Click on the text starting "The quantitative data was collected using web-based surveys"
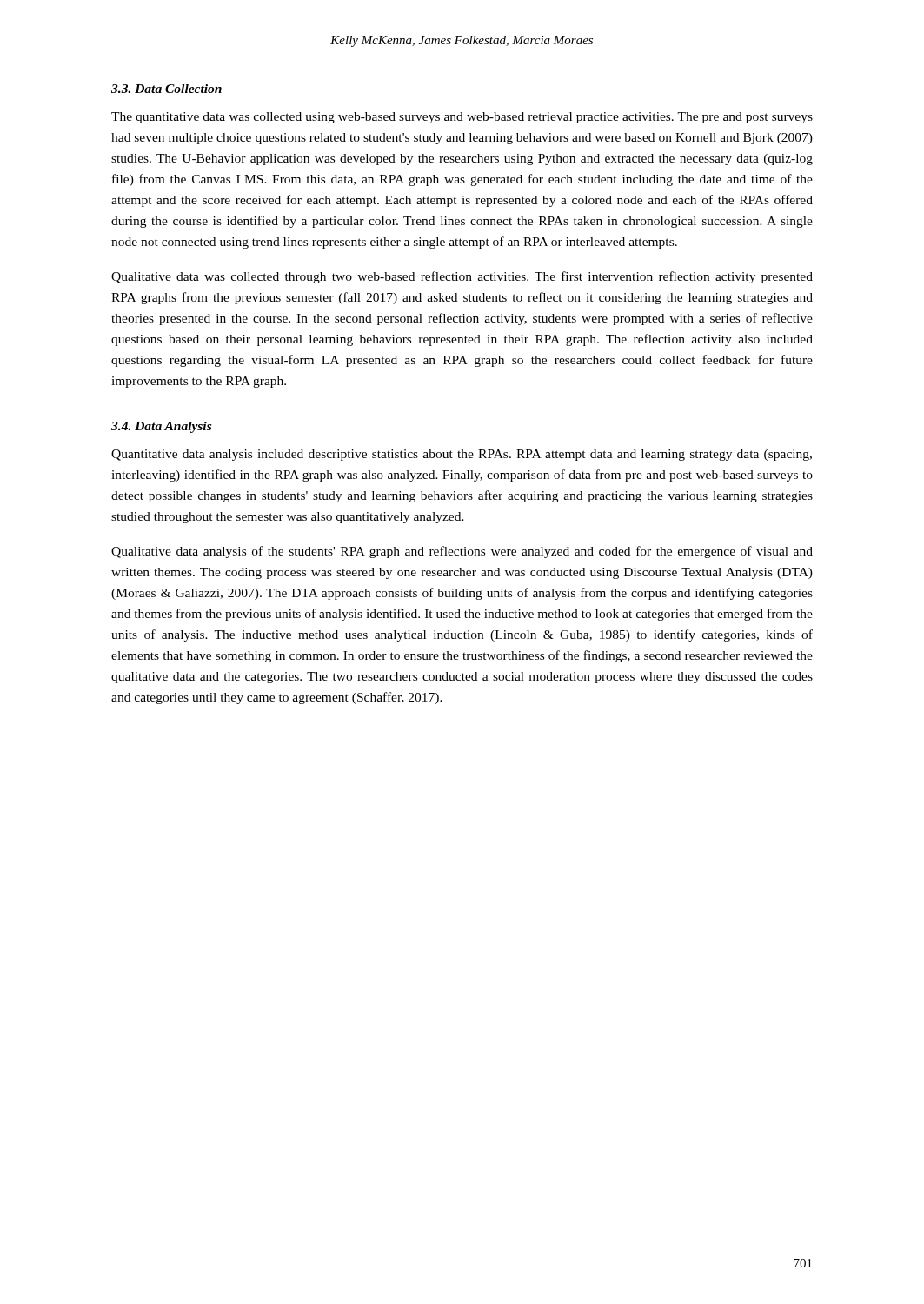 click(x=462, y=179)
